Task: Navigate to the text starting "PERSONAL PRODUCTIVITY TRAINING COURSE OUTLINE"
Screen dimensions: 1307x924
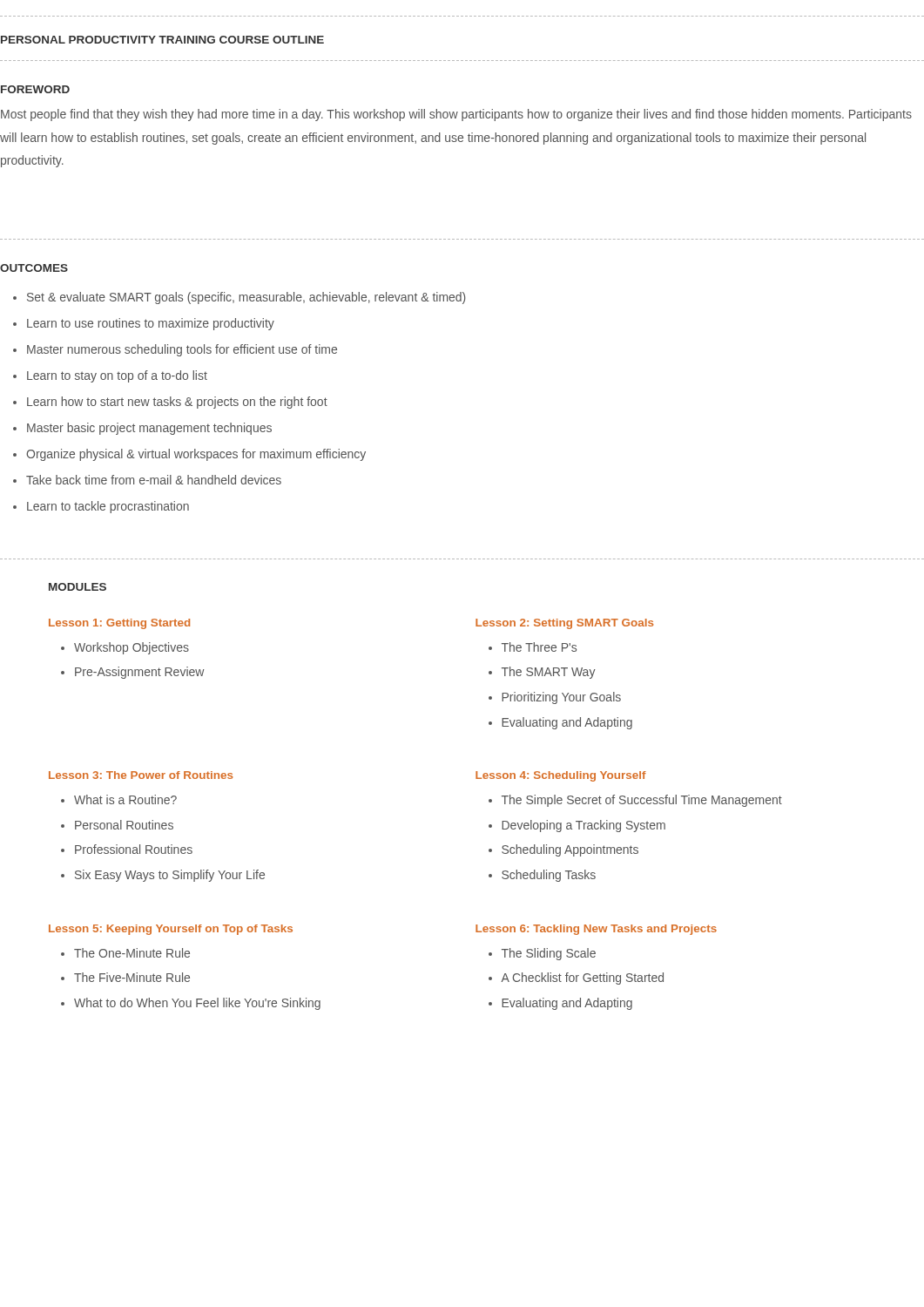Action: click(x=162, y=40)
